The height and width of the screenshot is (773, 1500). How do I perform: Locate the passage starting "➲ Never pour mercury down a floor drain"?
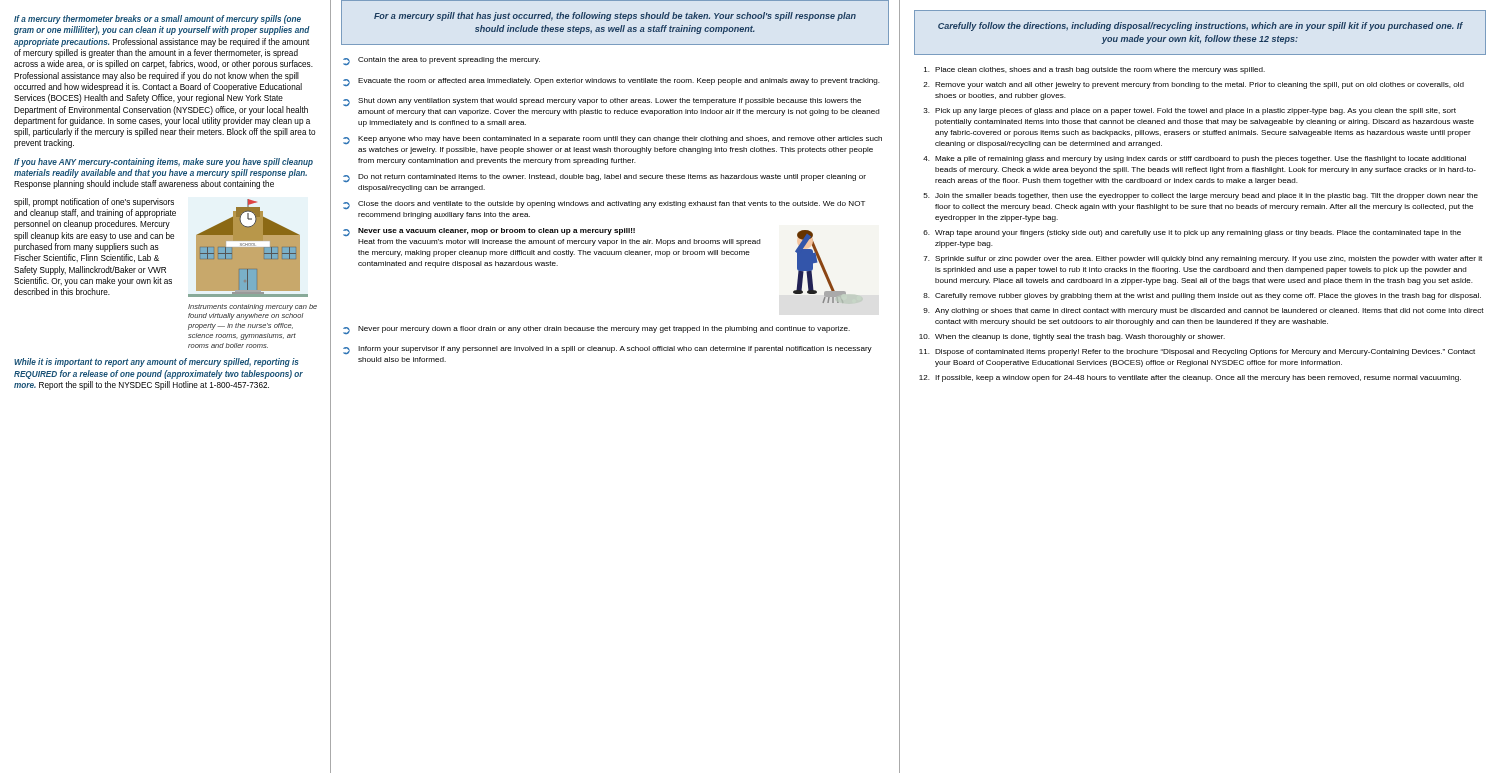(615, 330)
